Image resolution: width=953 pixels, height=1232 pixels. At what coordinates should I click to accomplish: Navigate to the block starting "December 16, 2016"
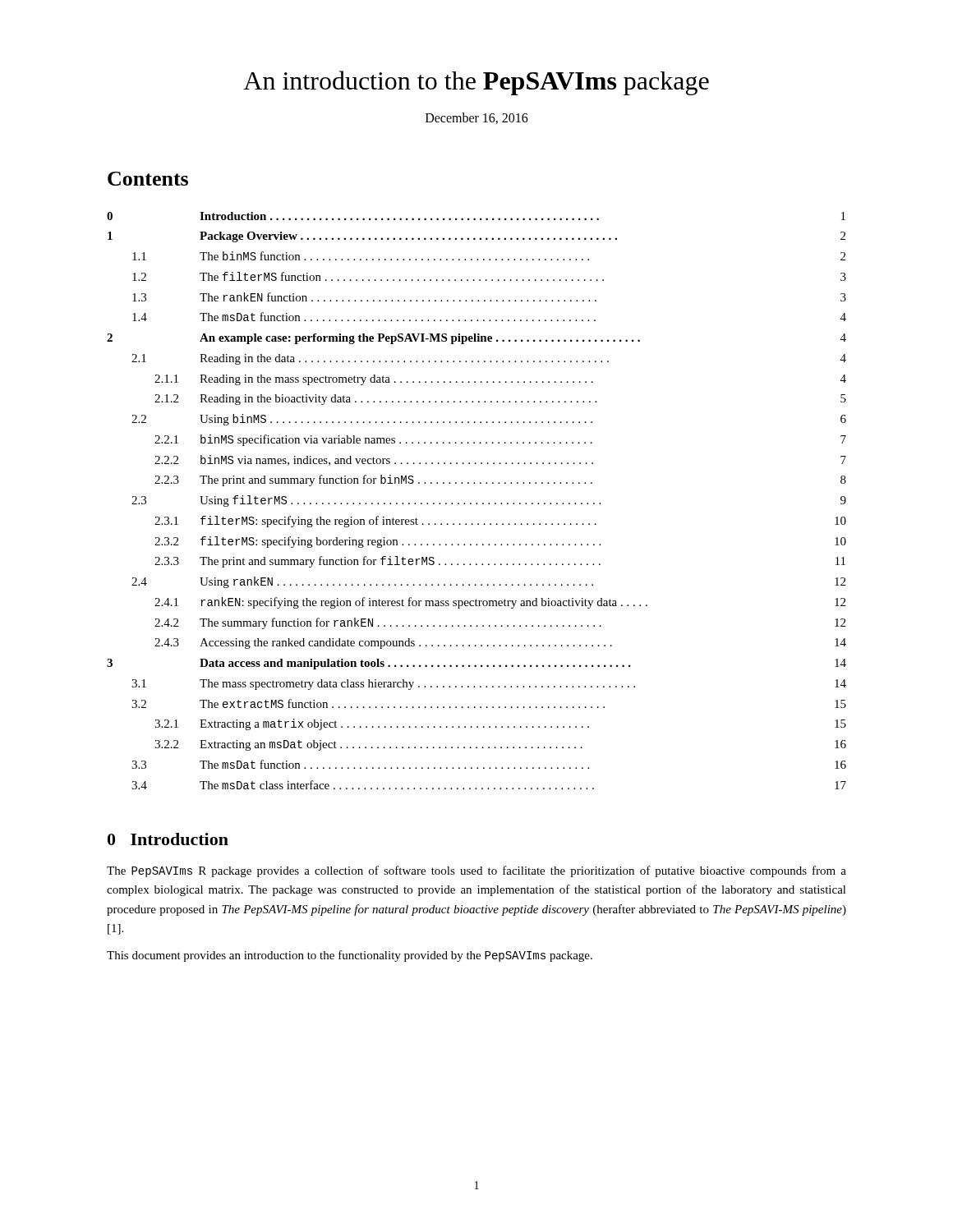pyautogui.click(x=476, y=118)
